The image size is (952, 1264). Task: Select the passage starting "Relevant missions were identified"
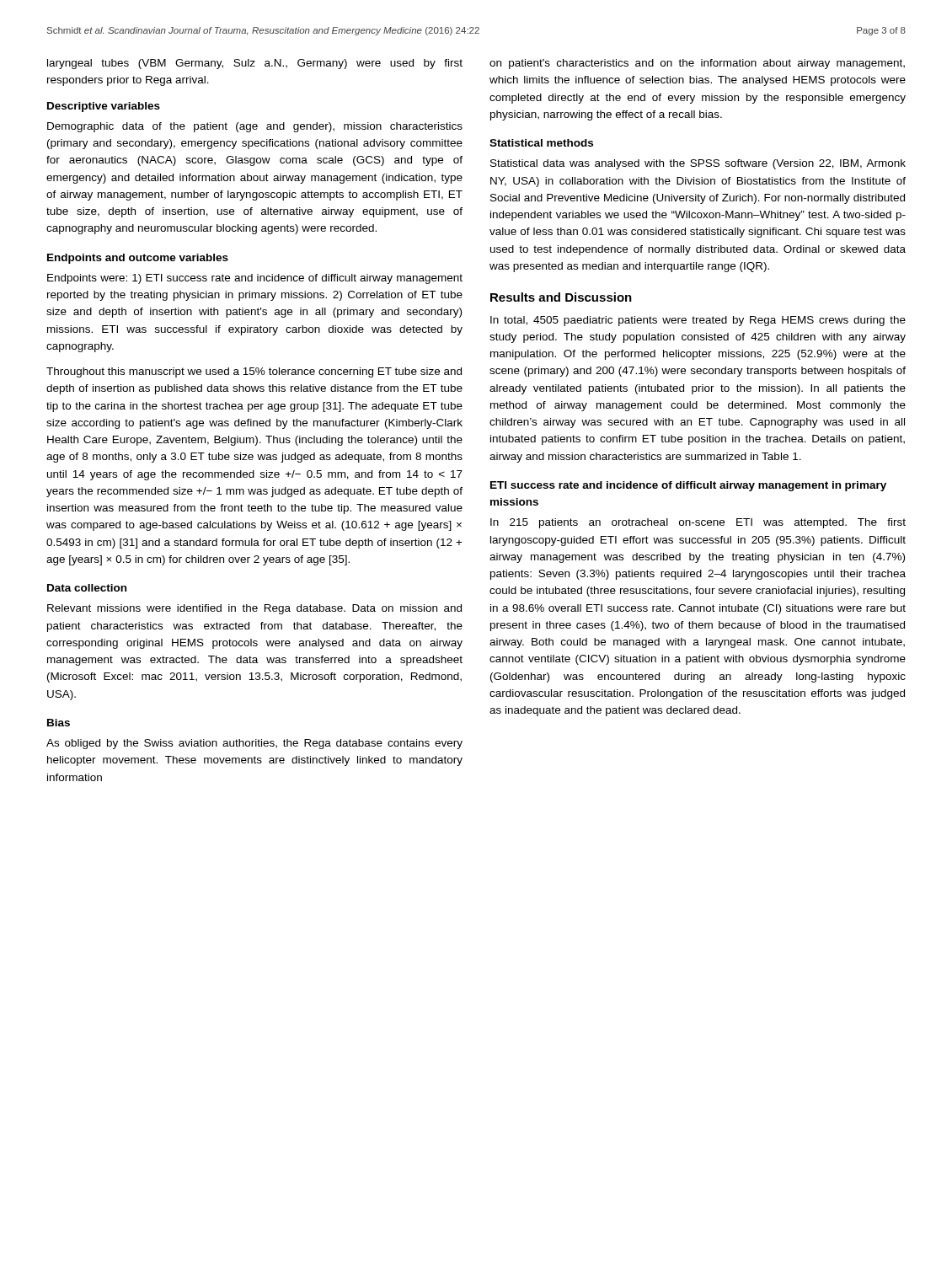[254, 651]
